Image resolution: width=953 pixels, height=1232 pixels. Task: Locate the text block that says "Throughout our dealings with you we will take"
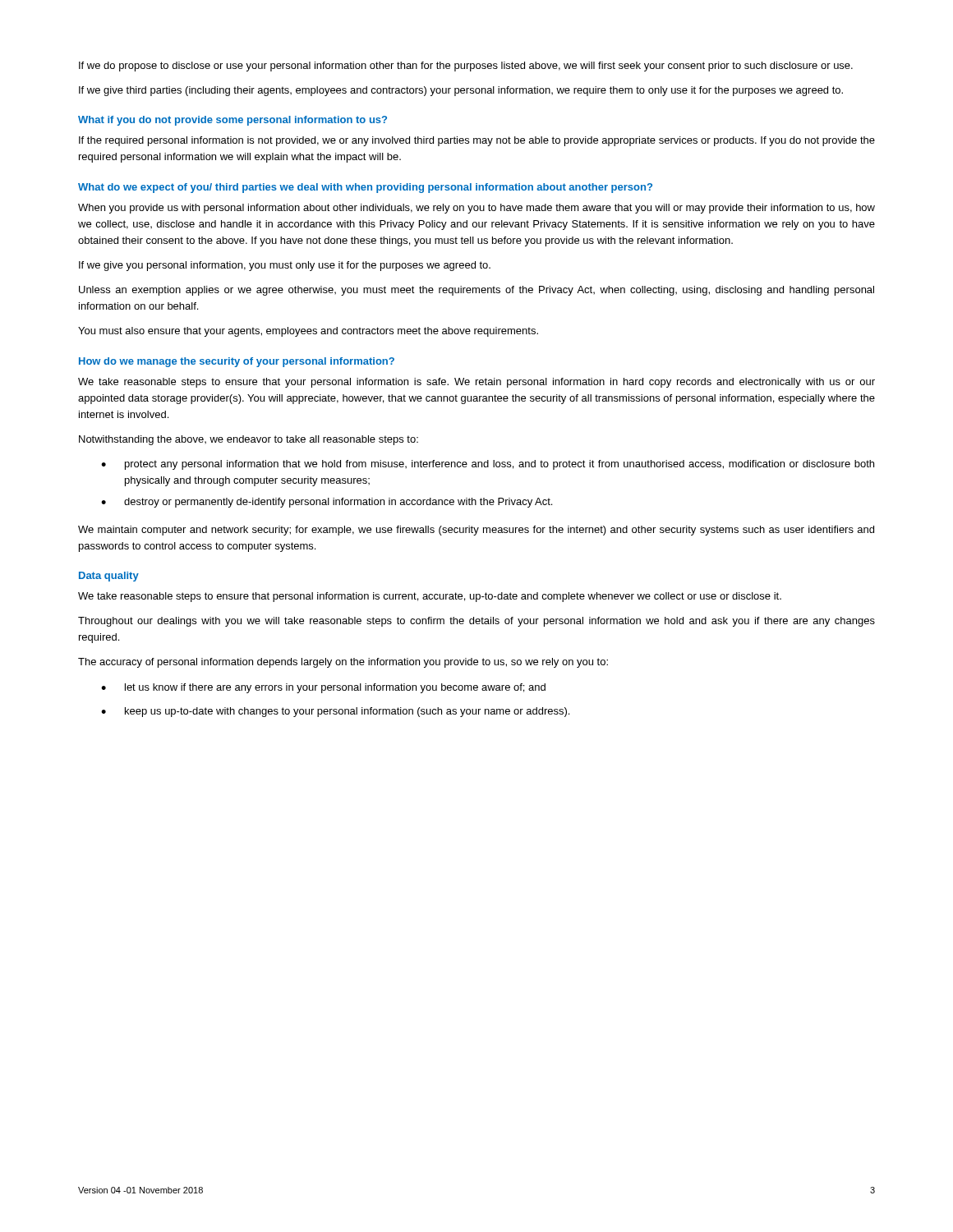point(476,629)
